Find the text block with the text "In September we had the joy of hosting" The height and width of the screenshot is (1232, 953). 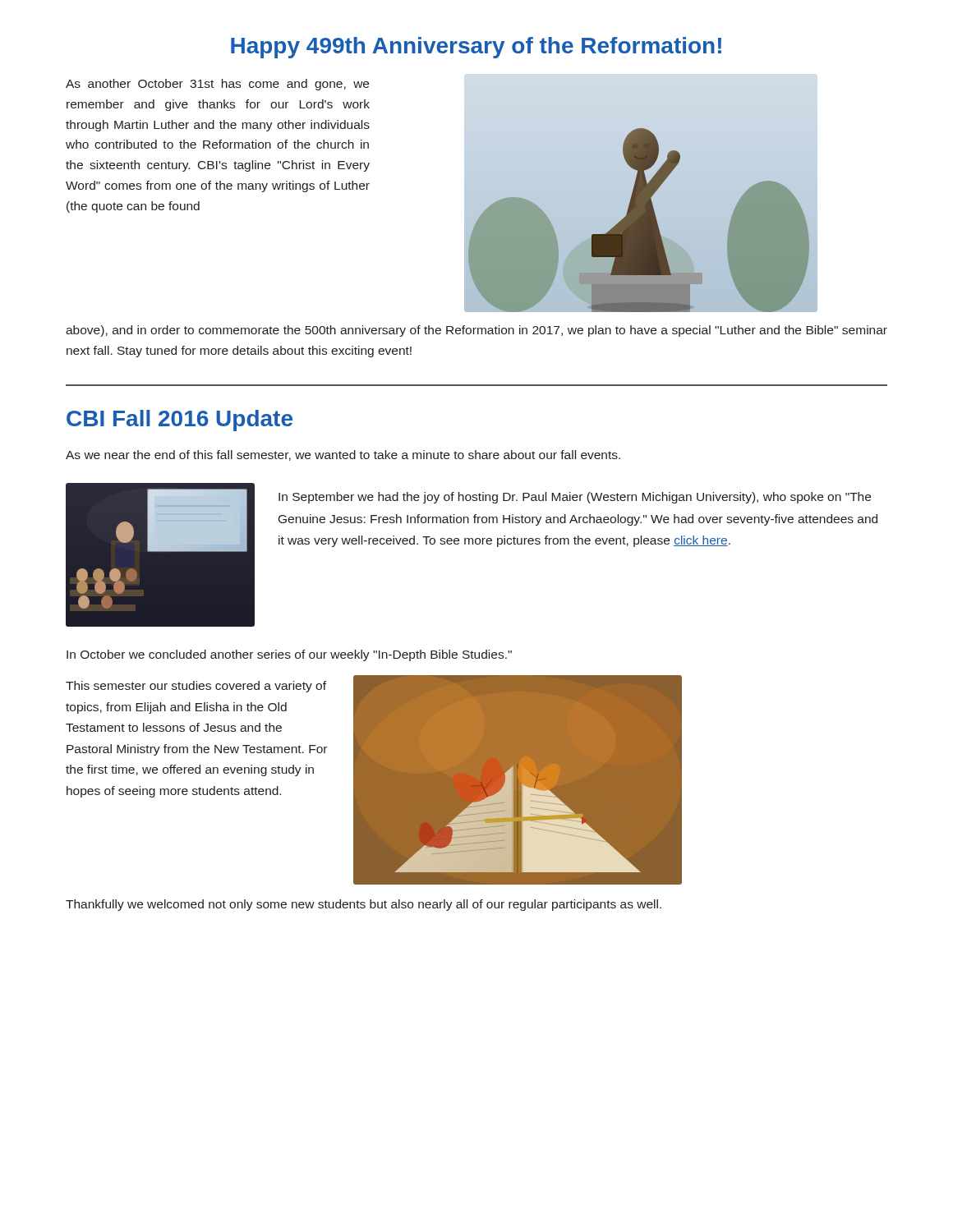[x=578, y=518]
